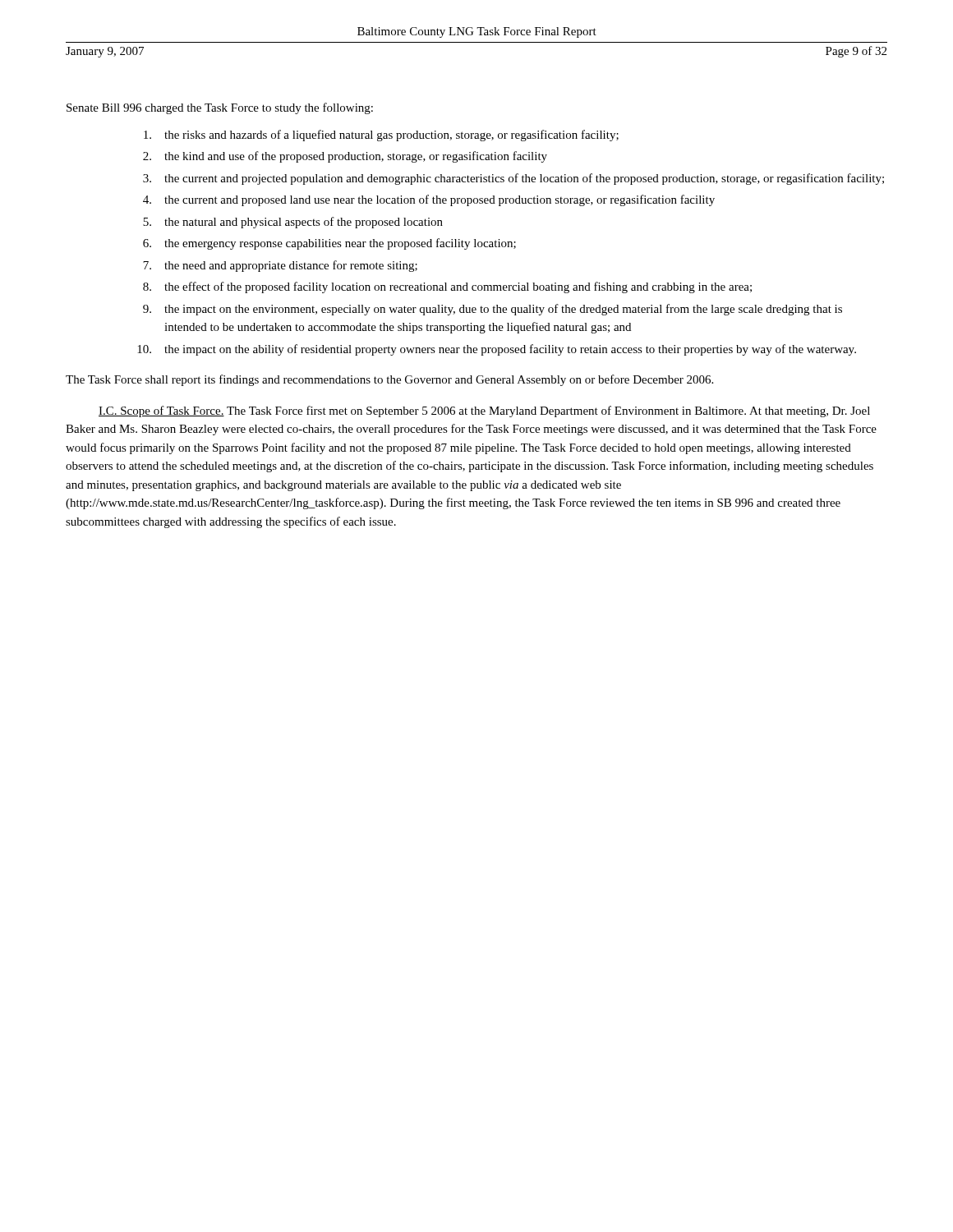This screenshot has width=953, height=1232.
Task: Find the block on this page that starts "4. the current and proposed"
Action: pyautogui.click(x=501, y=200)
